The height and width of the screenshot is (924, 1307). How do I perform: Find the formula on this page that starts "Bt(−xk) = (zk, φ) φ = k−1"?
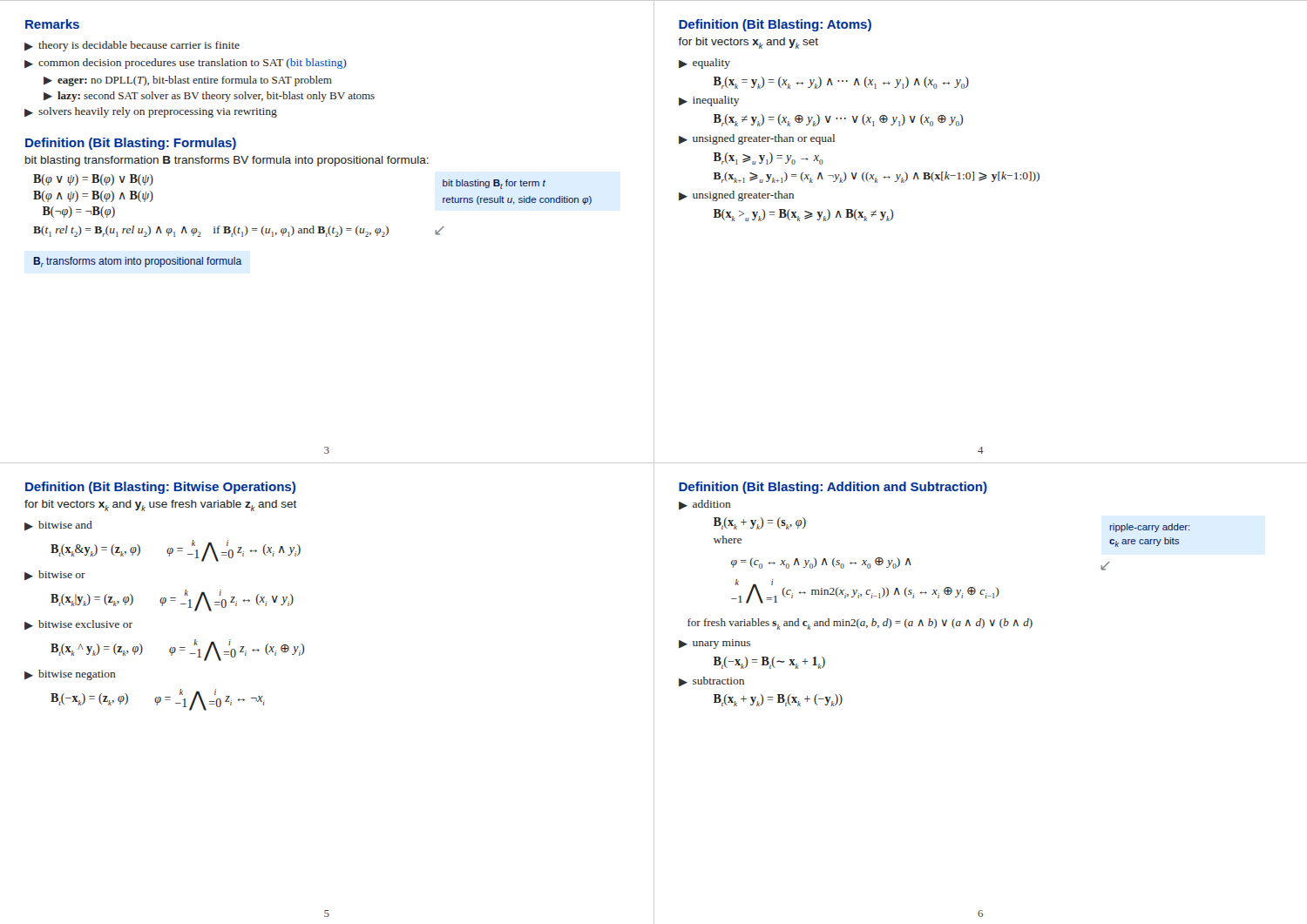click(158, 699)
